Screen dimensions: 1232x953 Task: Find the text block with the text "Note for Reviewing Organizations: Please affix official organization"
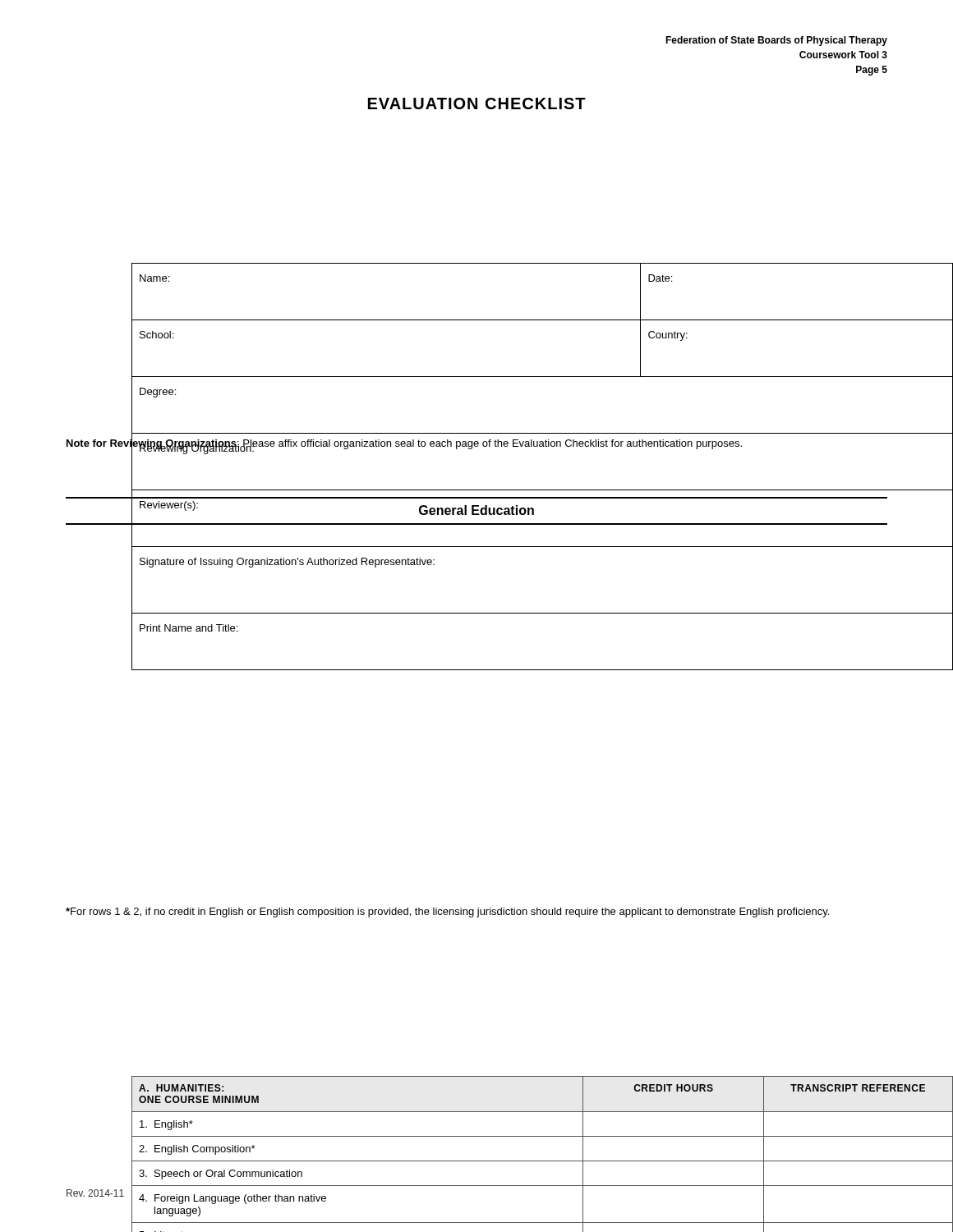tap(404, 443)
